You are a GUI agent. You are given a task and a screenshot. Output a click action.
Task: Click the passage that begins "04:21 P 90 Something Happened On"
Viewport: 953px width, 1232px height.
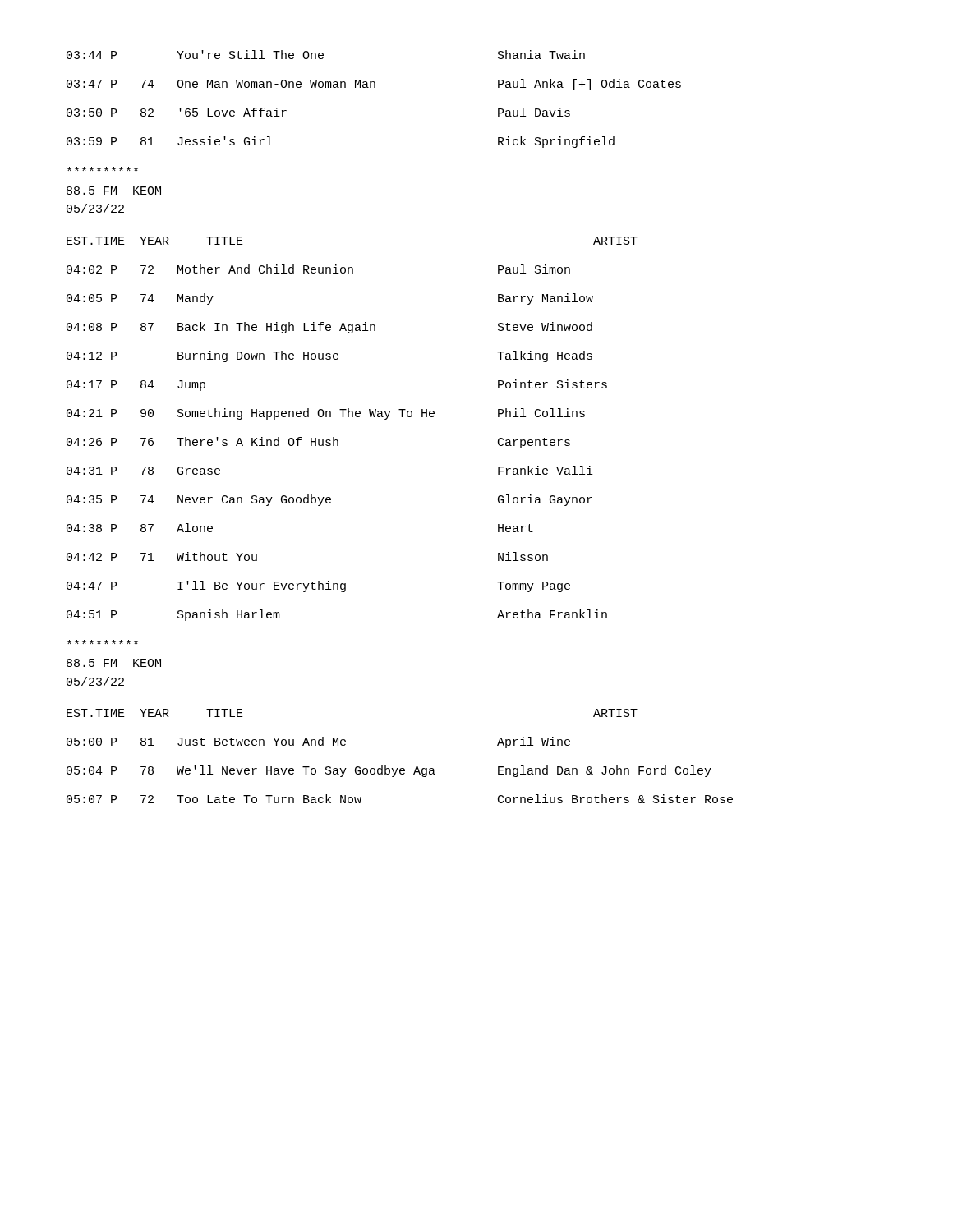coord(326,414)
